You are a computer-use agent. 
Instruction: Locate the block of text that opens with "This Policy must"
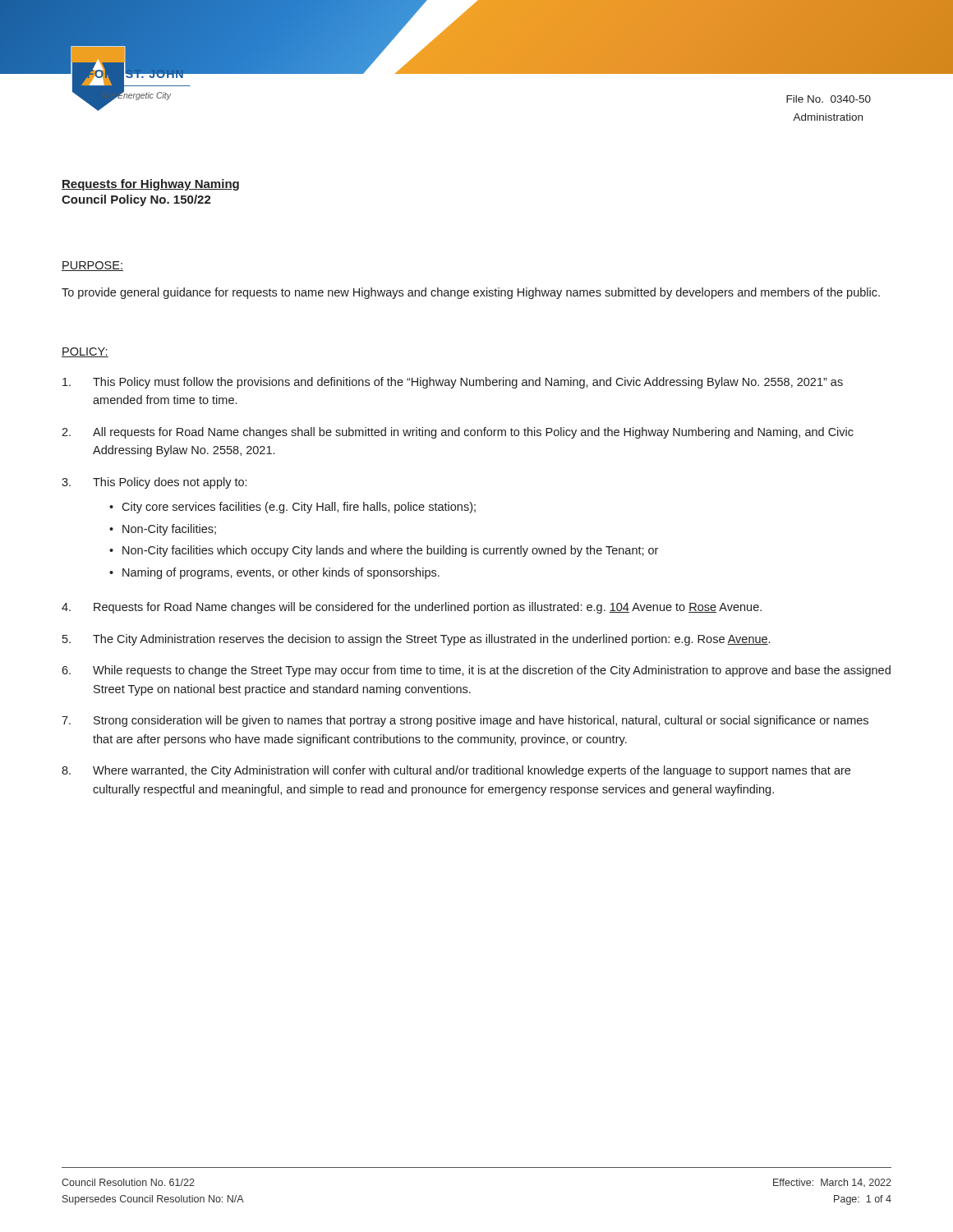(x=476, y=391)
